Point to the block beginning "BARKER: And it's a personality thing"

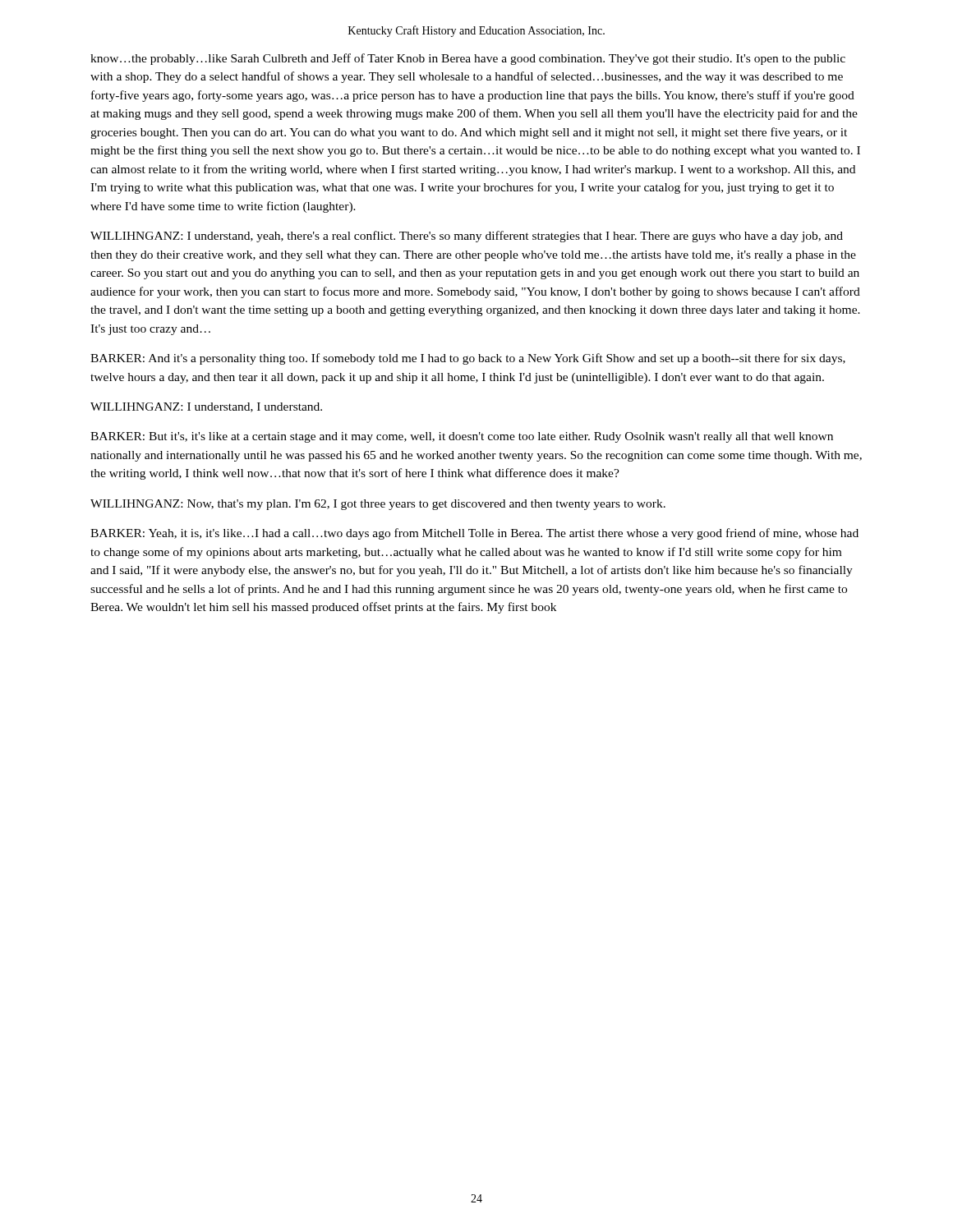468,367
